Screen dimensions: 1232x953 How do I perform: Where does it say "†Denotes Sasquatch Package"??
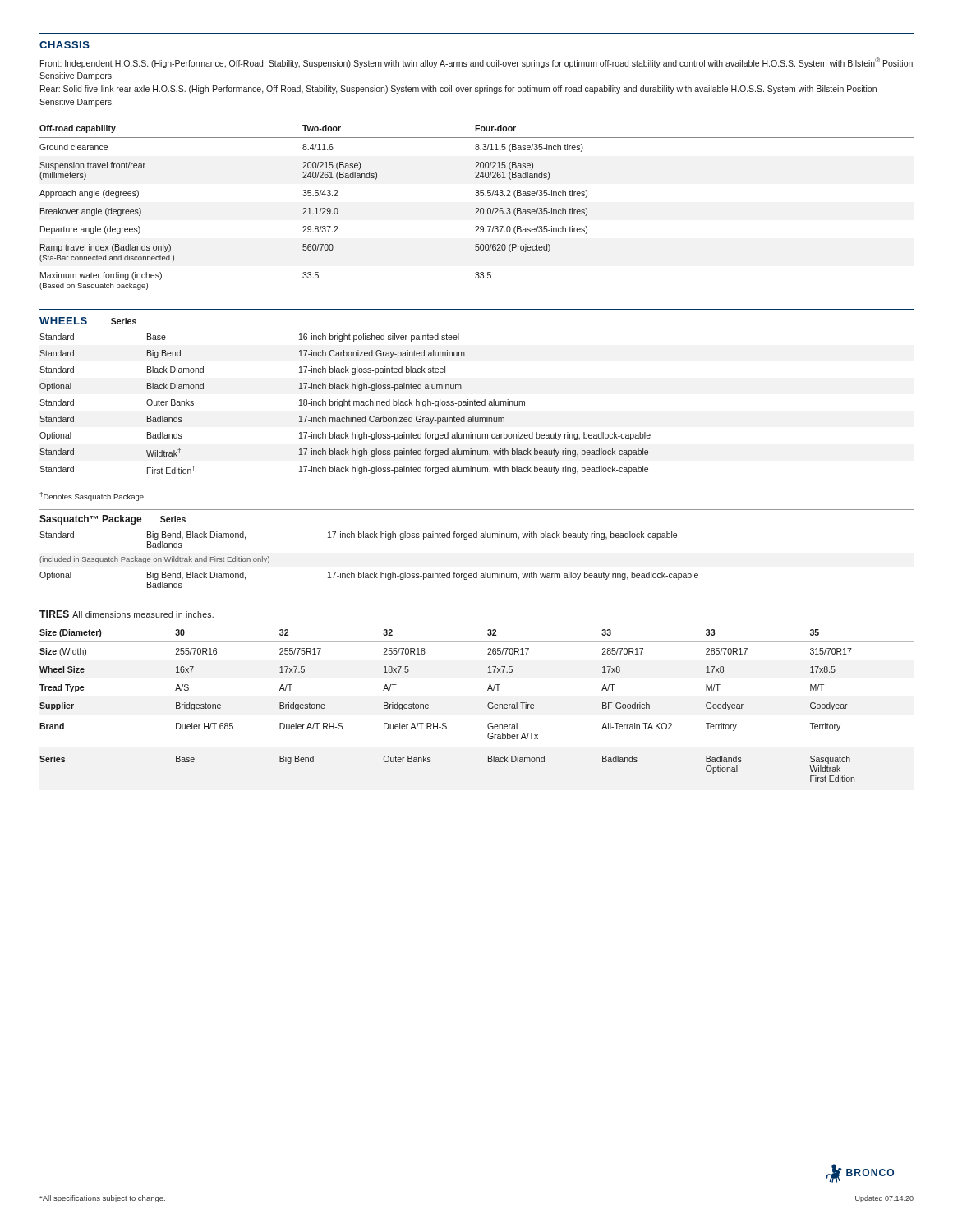click(x=92, y=495)
